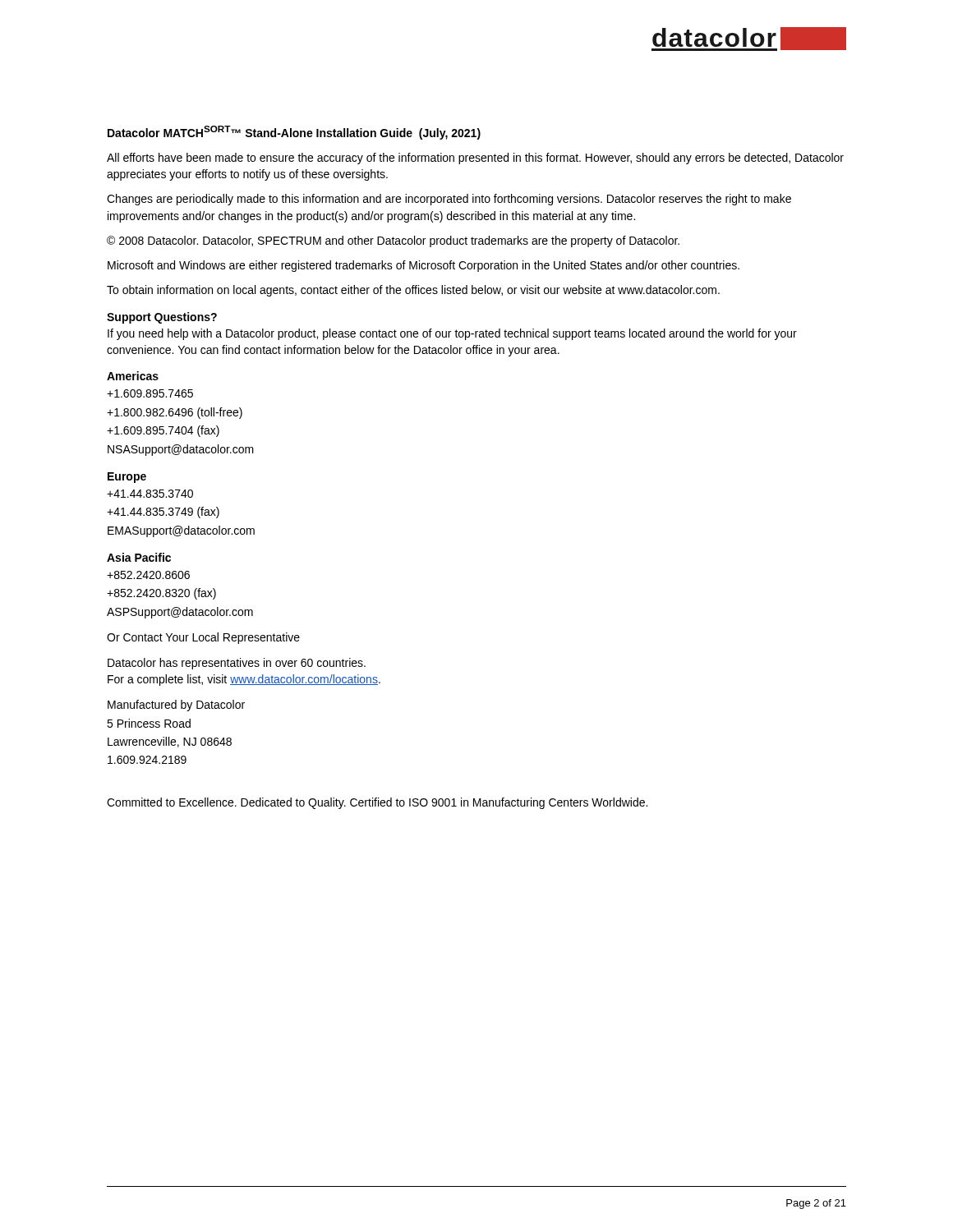Find the block starting "Committed to Excellence. Dedicated to Quality. Certified"
This screenshot has width=953, height=1232.
378,802
